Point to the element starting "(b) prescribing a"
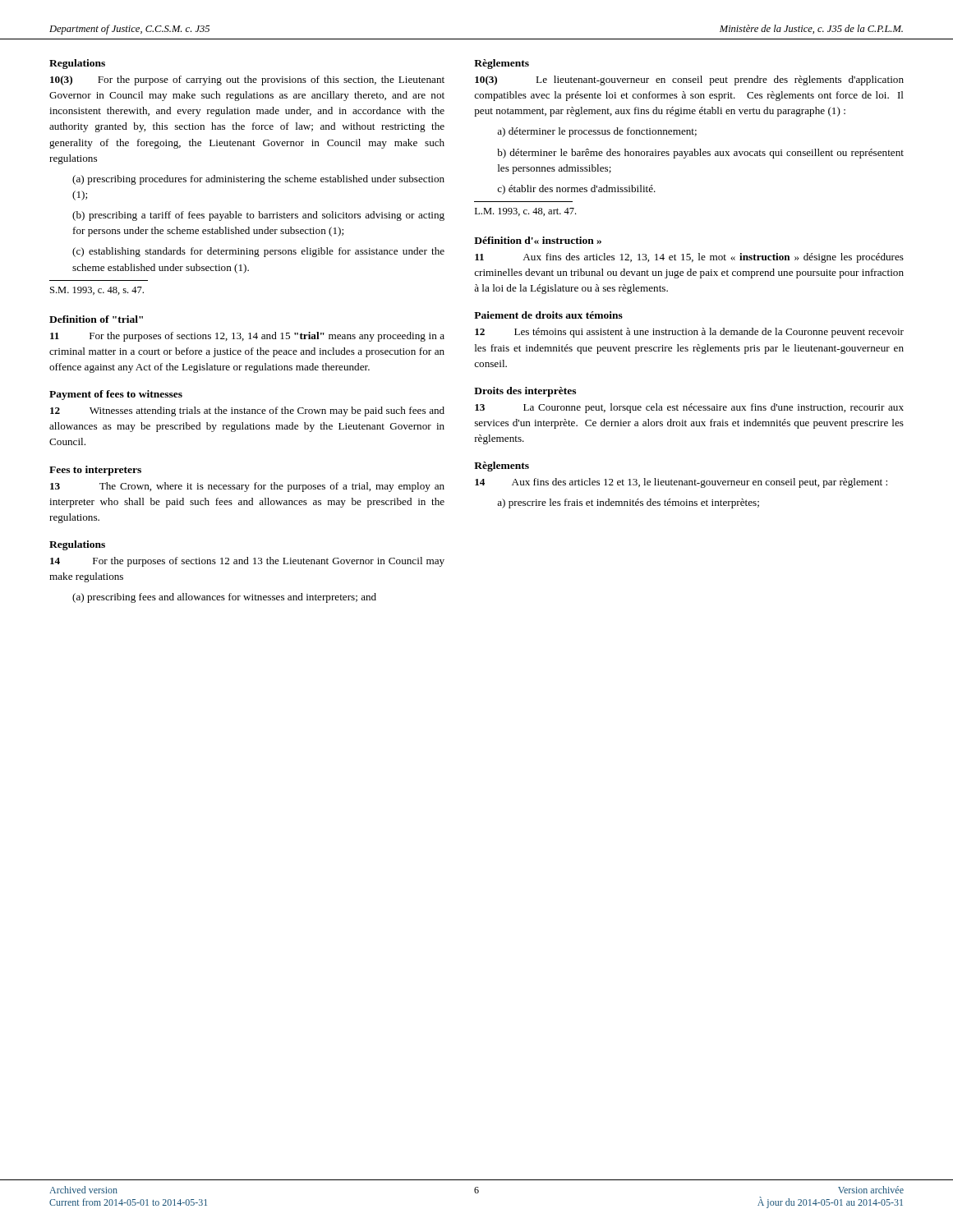Screen dimensions: 1232x953 coord(258,223)
